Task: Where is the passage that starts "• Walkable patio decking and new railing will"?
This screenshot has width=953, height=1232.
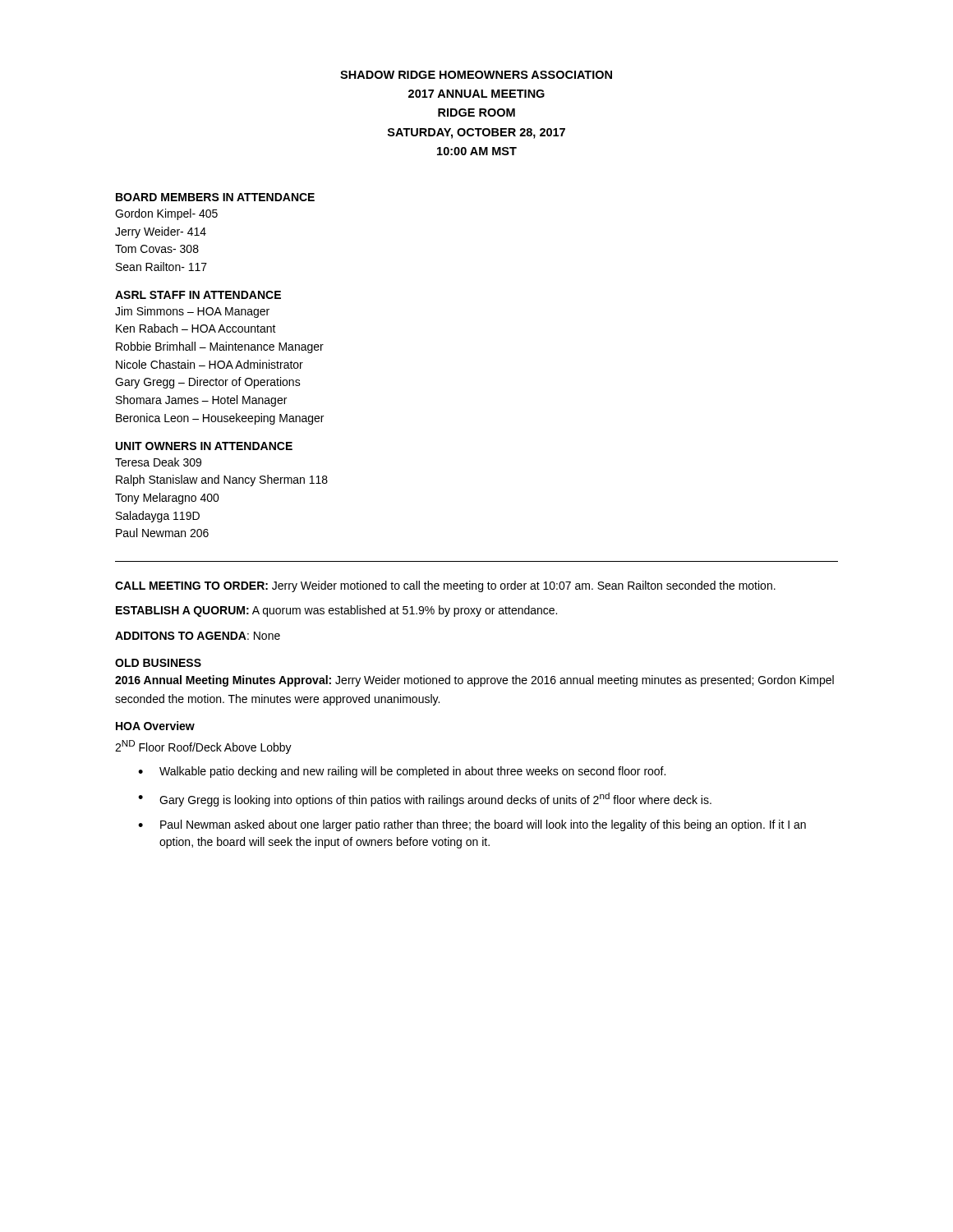Action: click(488, 773)
